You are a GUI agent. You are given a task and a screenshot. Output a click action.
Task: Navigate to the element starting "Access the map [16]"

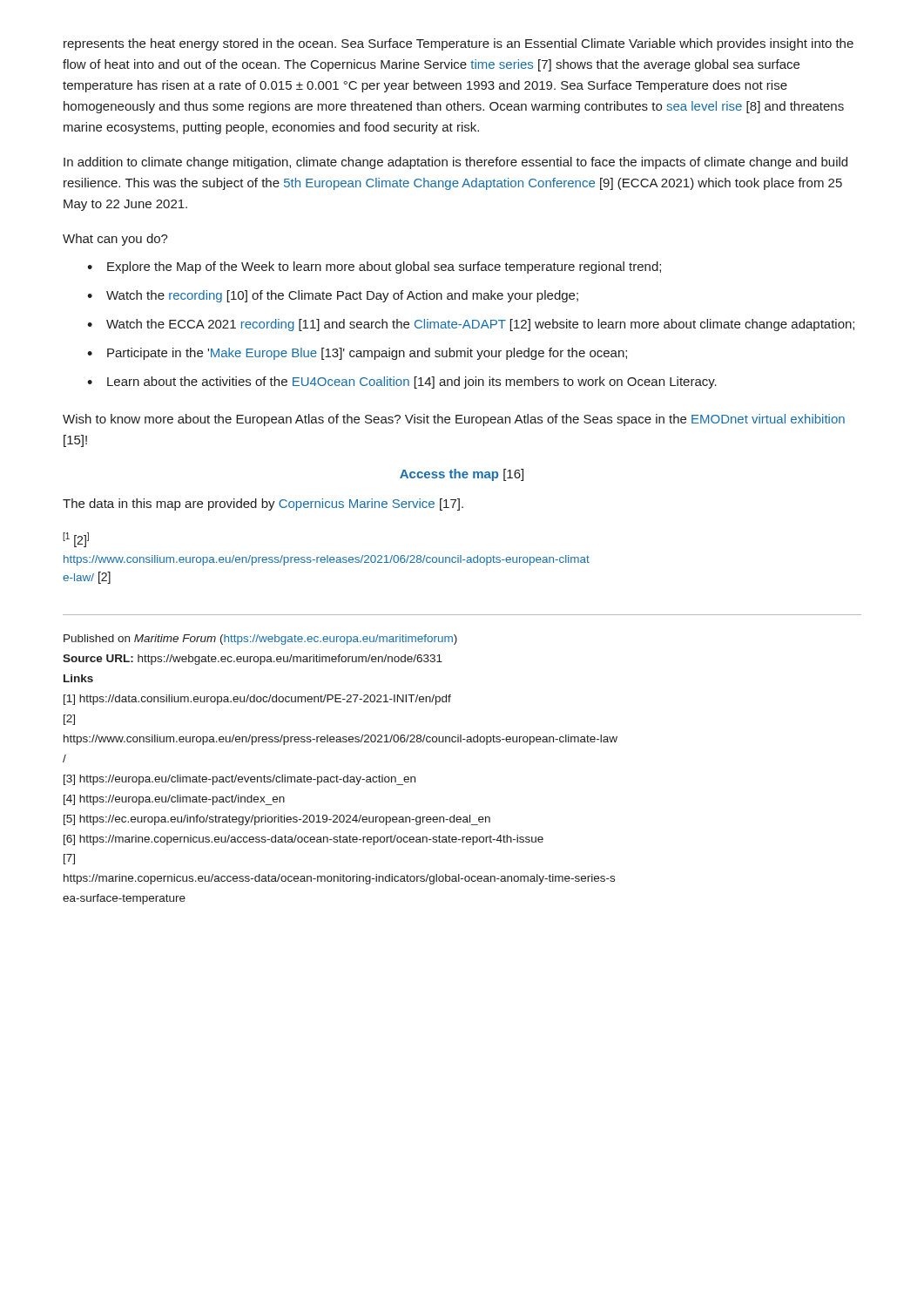coord(462,474)
